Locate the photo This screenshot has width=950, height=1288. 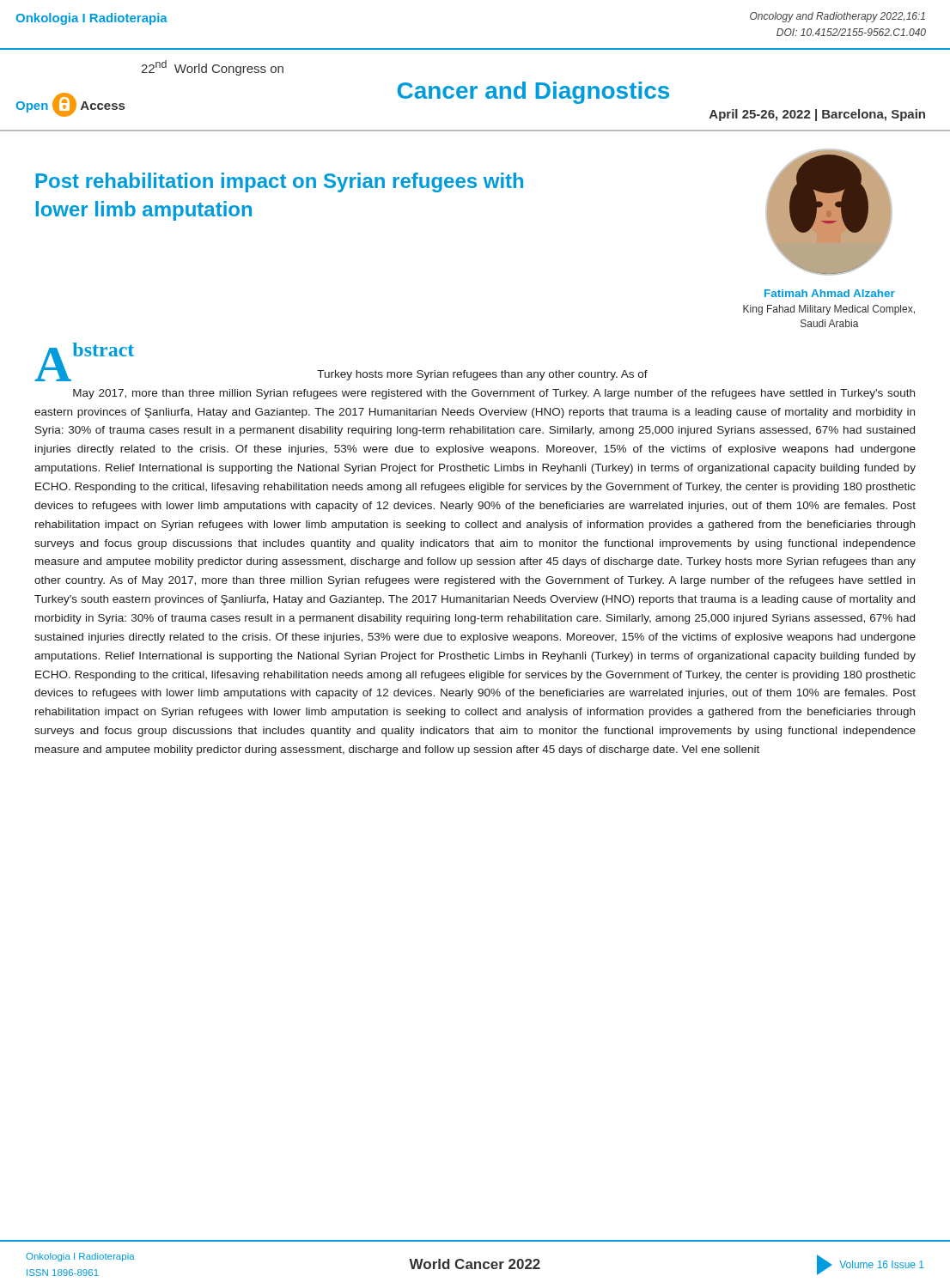click(829, 216)
